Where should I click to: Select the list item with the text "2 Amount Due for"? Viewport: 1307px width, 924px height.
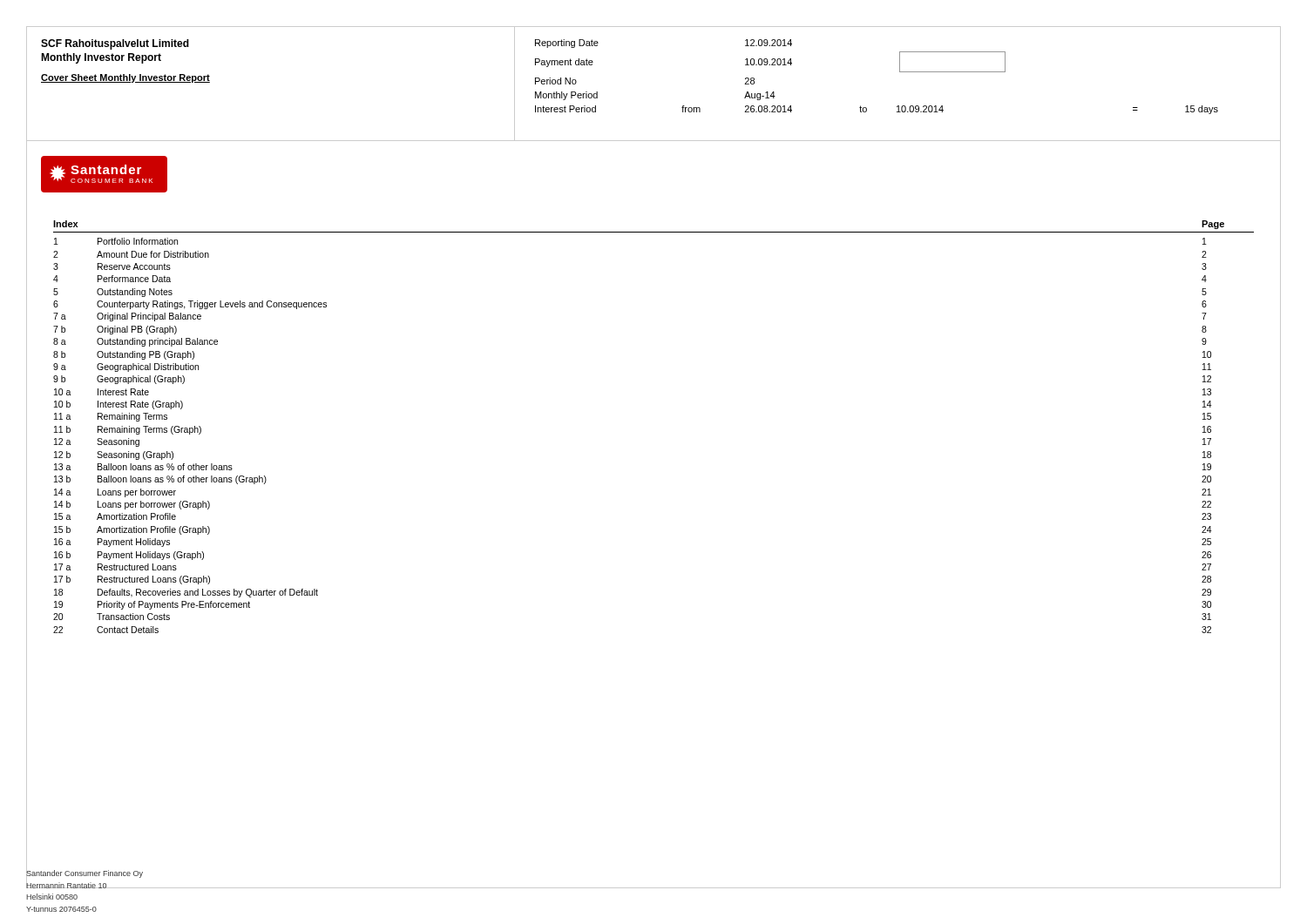pyautogui.click(x=56, y=254)
